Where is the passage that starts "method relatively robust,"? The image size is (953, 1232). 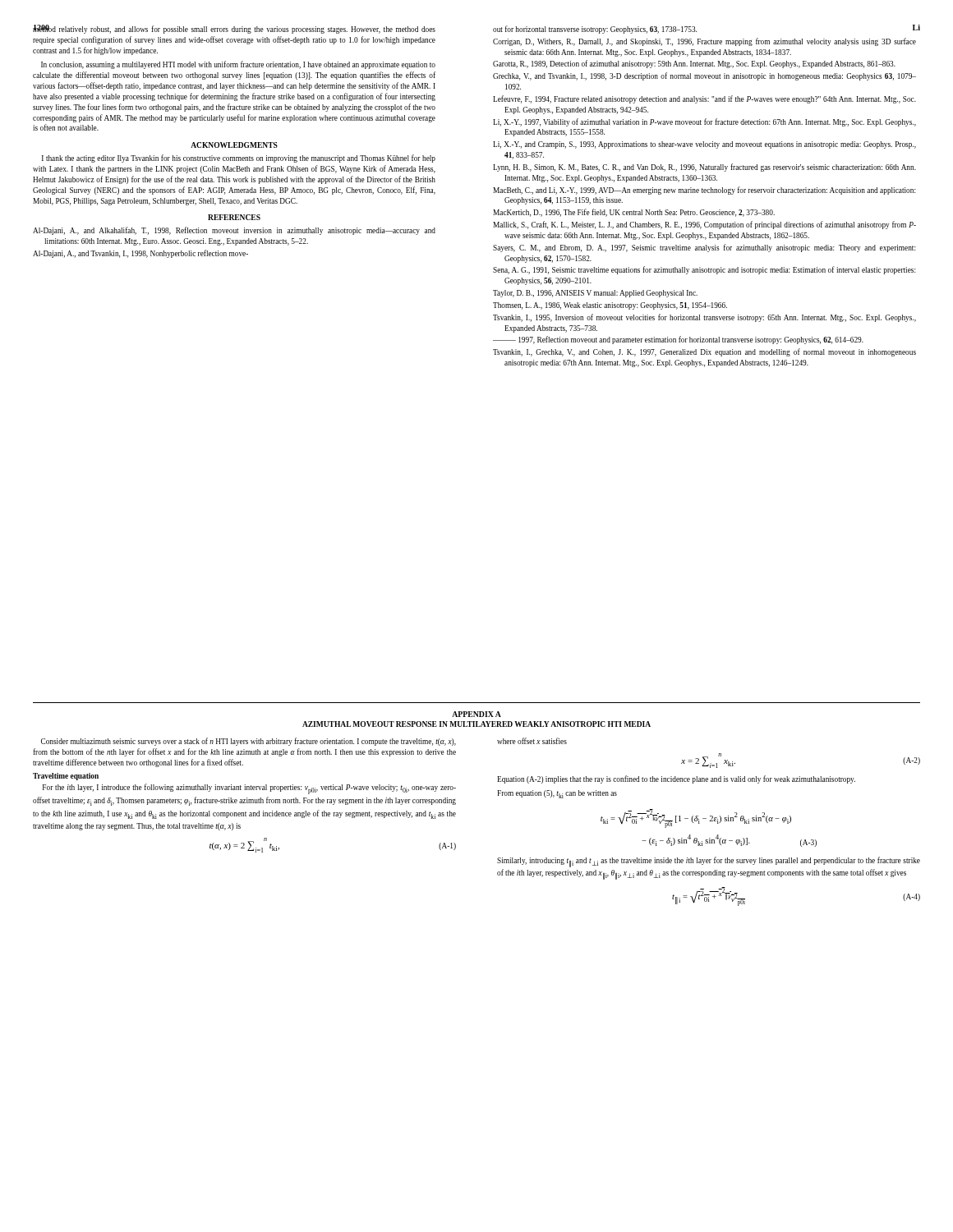point(234,40)
